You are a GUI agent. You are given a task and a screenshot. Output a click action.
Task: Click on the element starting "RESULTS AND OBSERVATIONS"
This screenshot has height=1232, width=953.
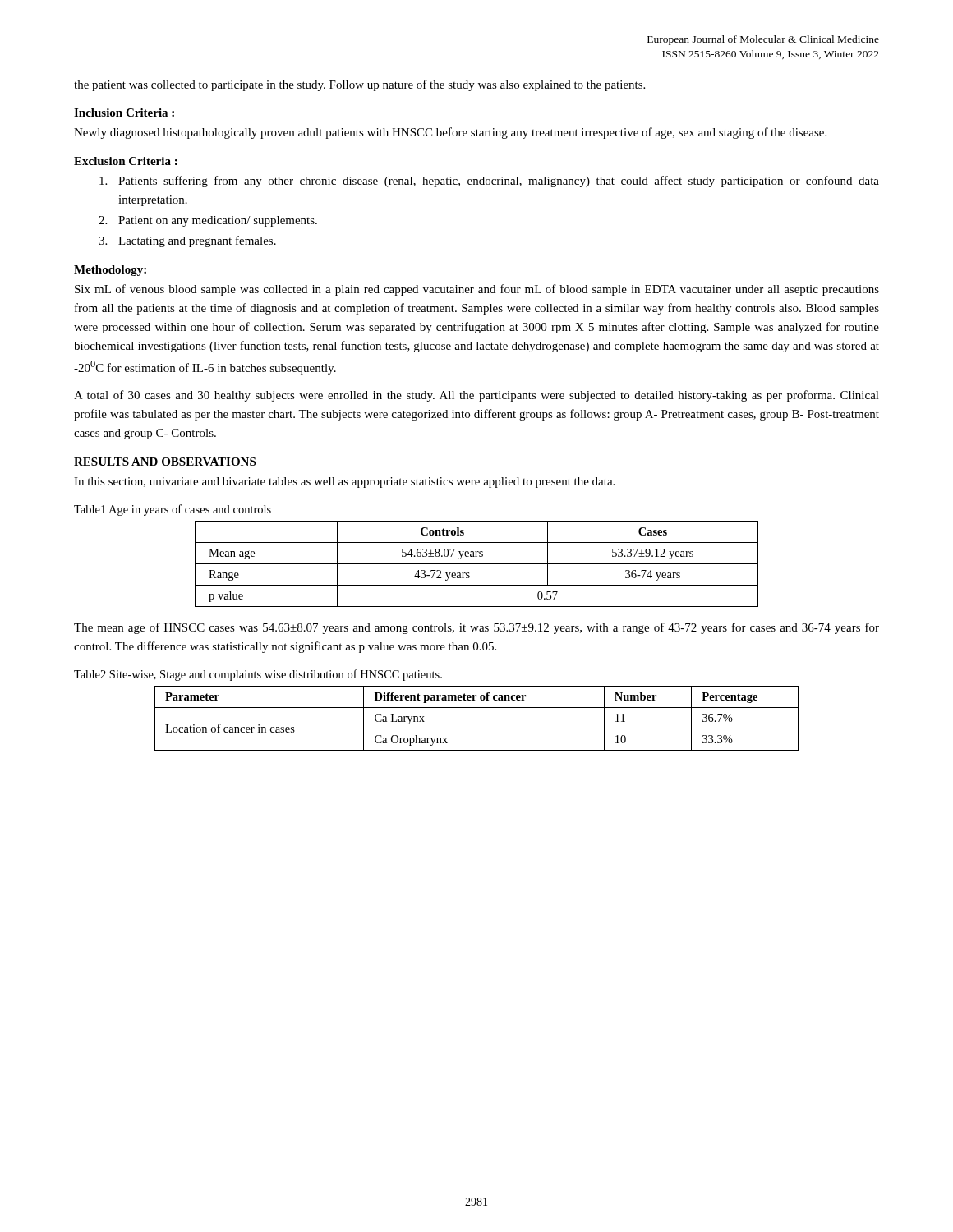[165, 461]
